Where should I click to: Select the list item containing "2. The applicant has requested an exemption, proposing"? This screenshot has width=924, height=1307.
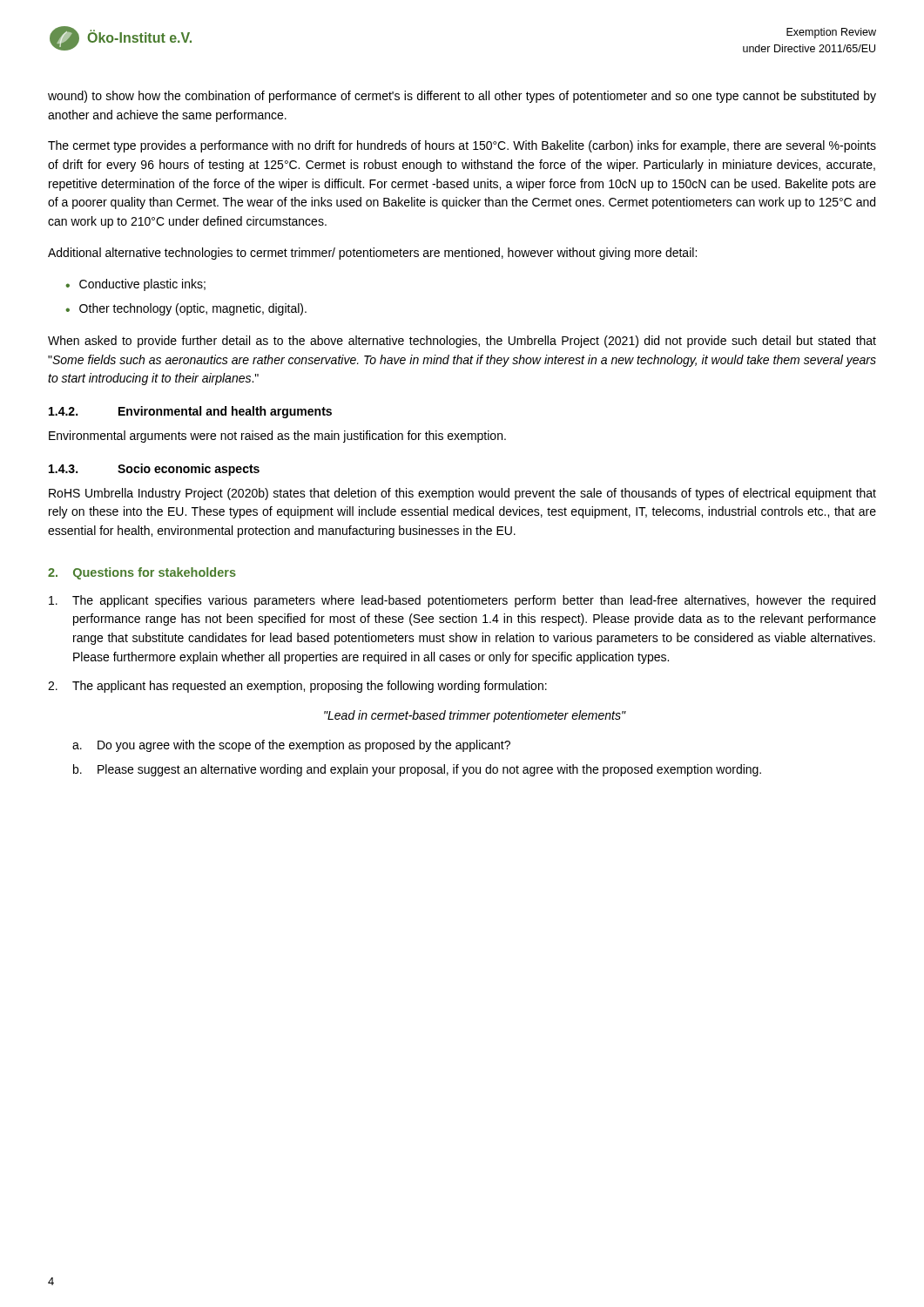[x=298, y=687]
